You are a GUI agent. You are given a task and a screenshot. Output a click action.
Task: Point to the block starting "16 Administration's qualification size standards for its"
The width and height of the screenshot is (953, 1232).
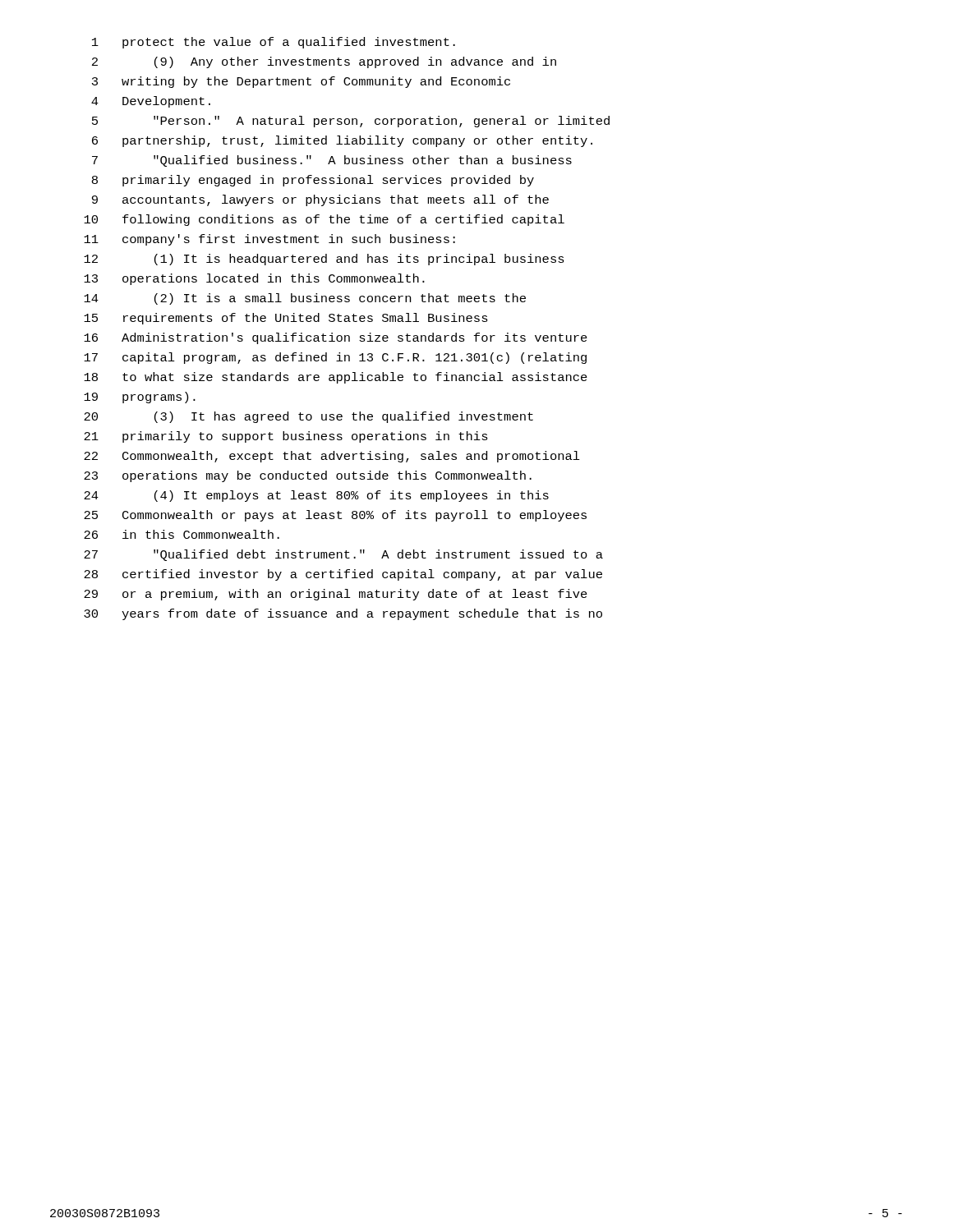pyautogui.click(x=476, y=339)
